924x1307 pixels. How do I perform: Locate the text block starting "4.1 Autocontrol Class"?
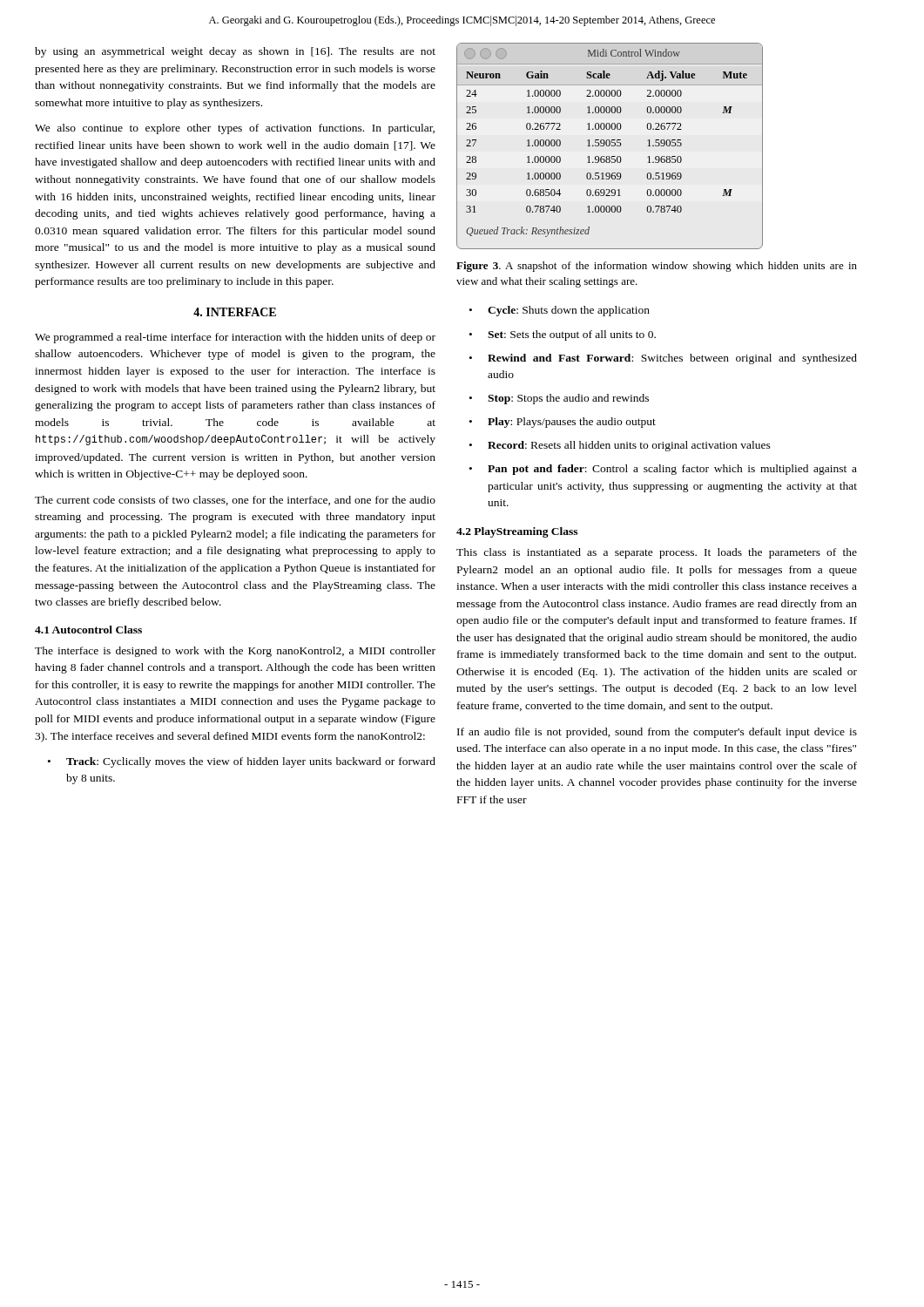(x=88, y=629)
